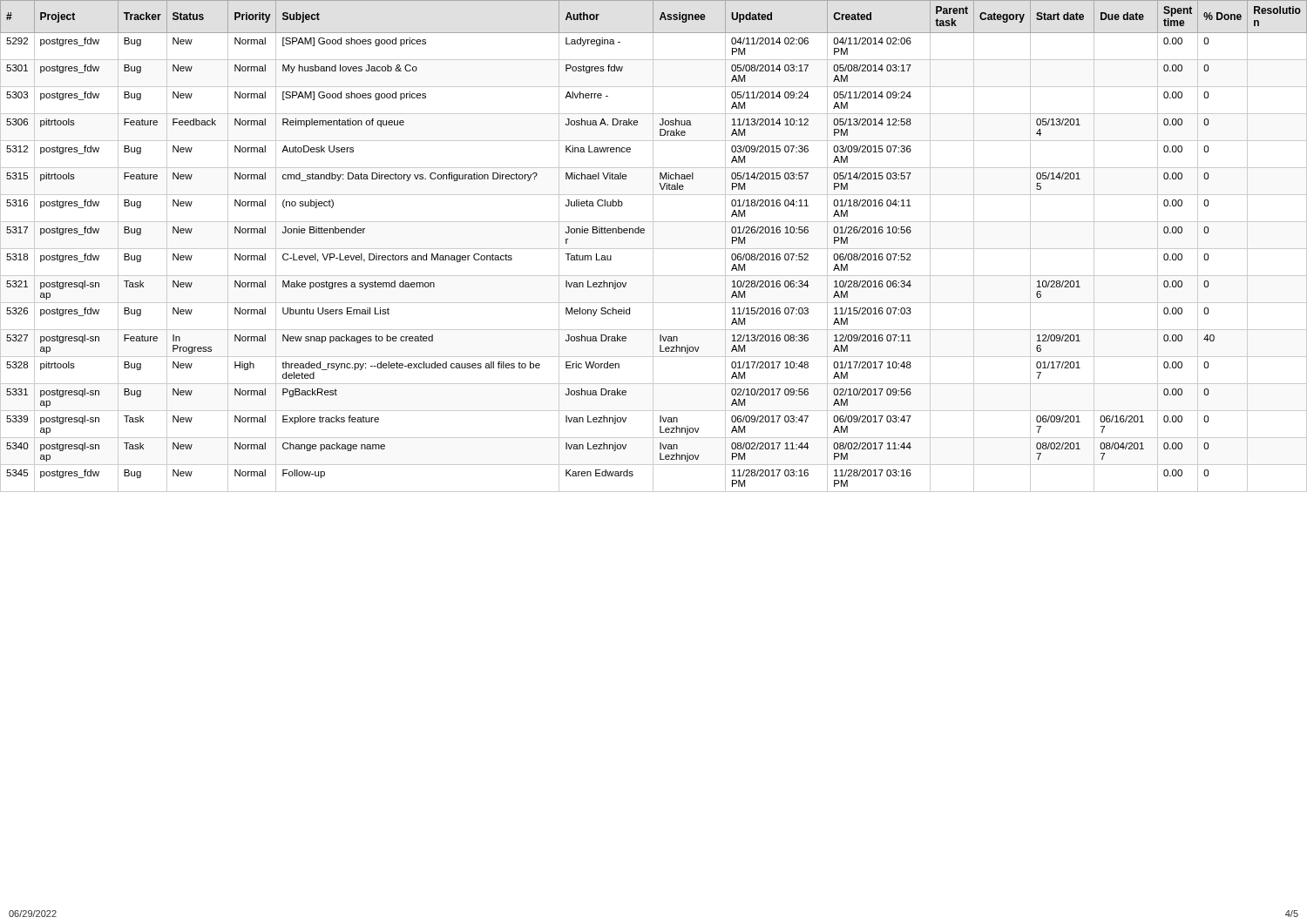
Task: Locate the table with the text "06/08/2016 07:52 AM"
Action: point(654,449)
